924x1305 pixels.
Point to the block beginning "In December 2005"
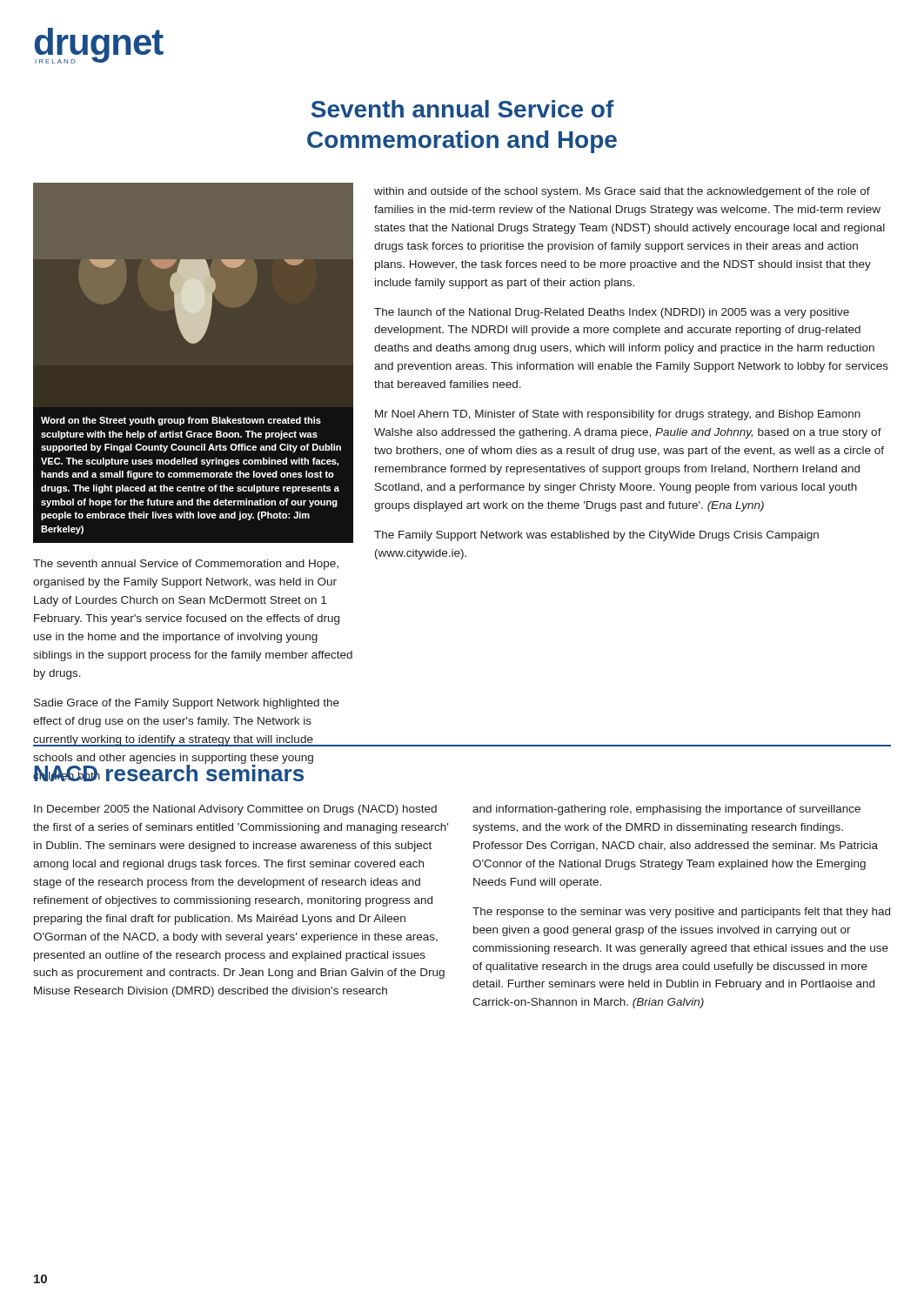click(242, 901)
